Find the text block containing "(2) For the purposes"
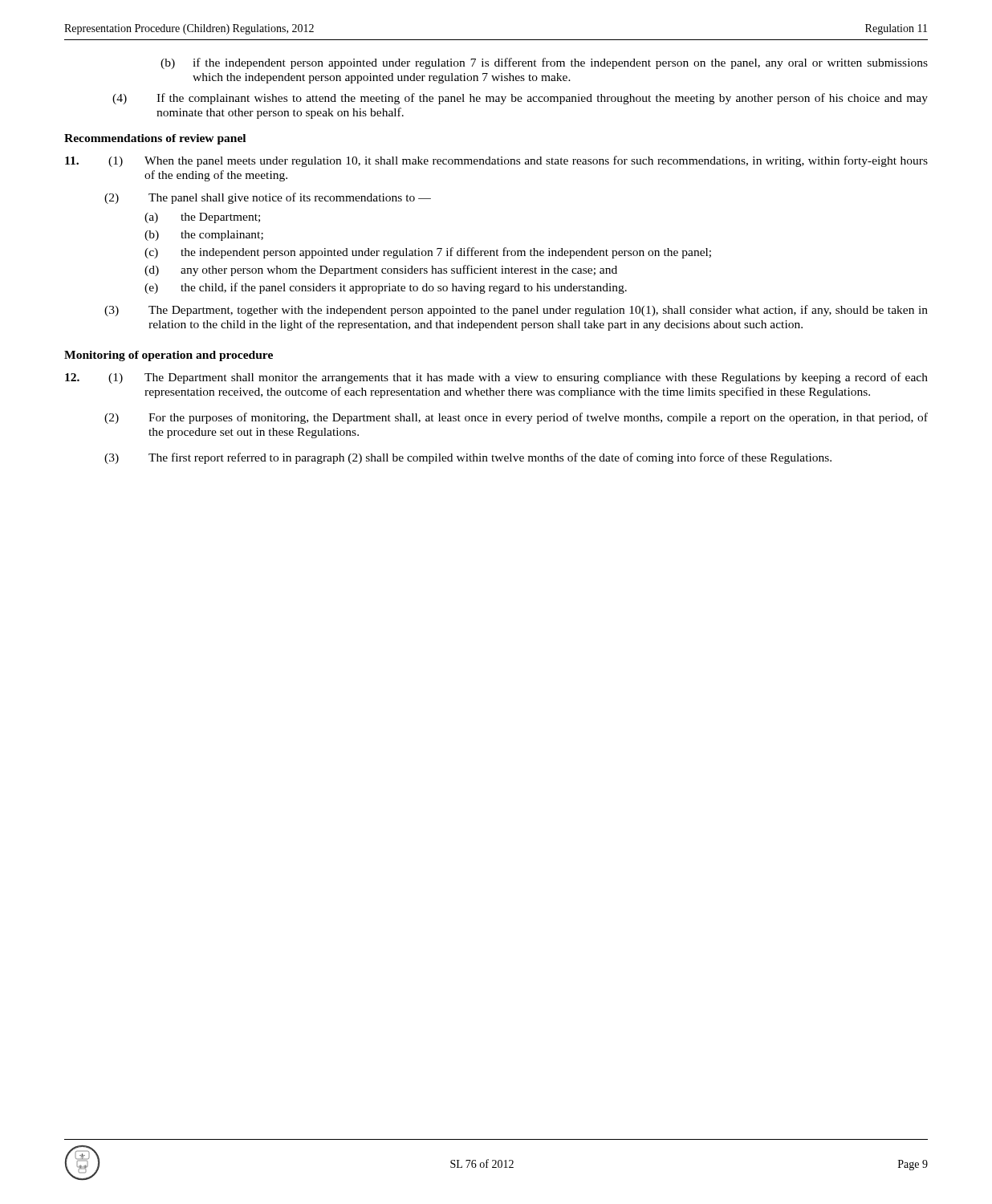992x1204 pixels. (516, 425)
